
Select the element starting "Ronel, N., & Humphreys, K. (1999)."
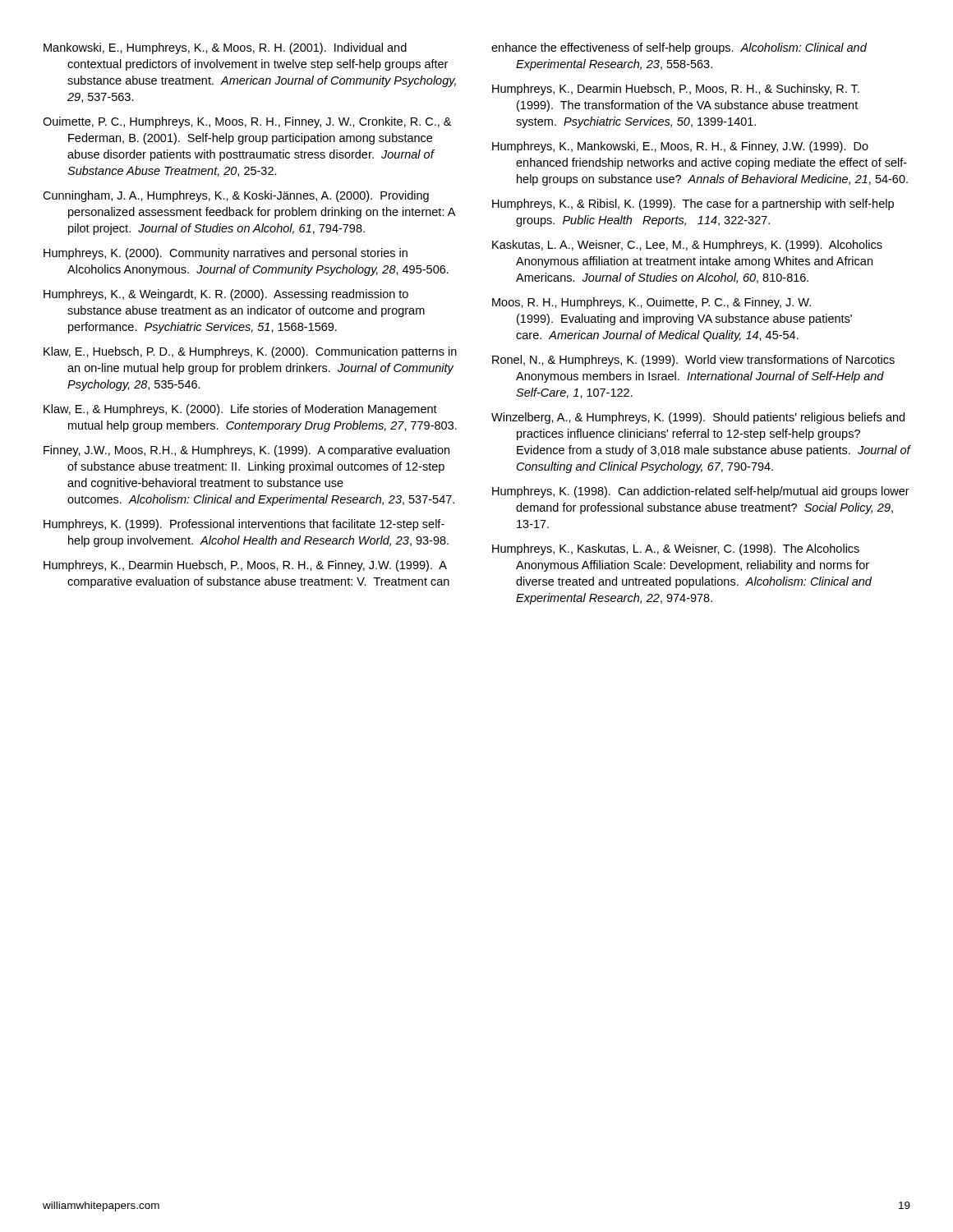(x=693, y=376)
